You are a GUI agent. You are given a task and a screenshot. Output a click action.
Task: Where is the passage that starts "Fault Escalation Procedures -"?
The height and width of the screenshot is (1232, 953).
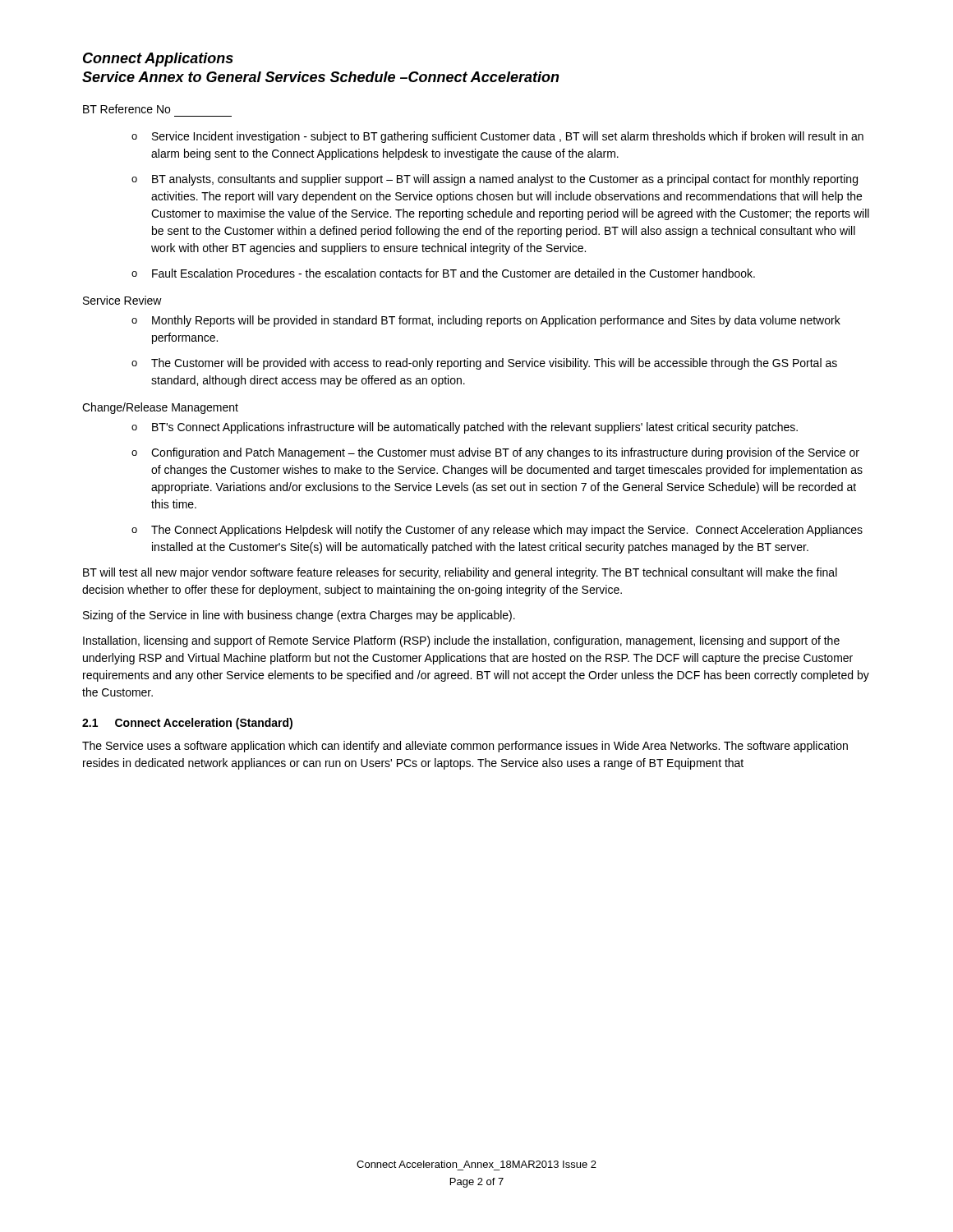[x=453, y=273]
